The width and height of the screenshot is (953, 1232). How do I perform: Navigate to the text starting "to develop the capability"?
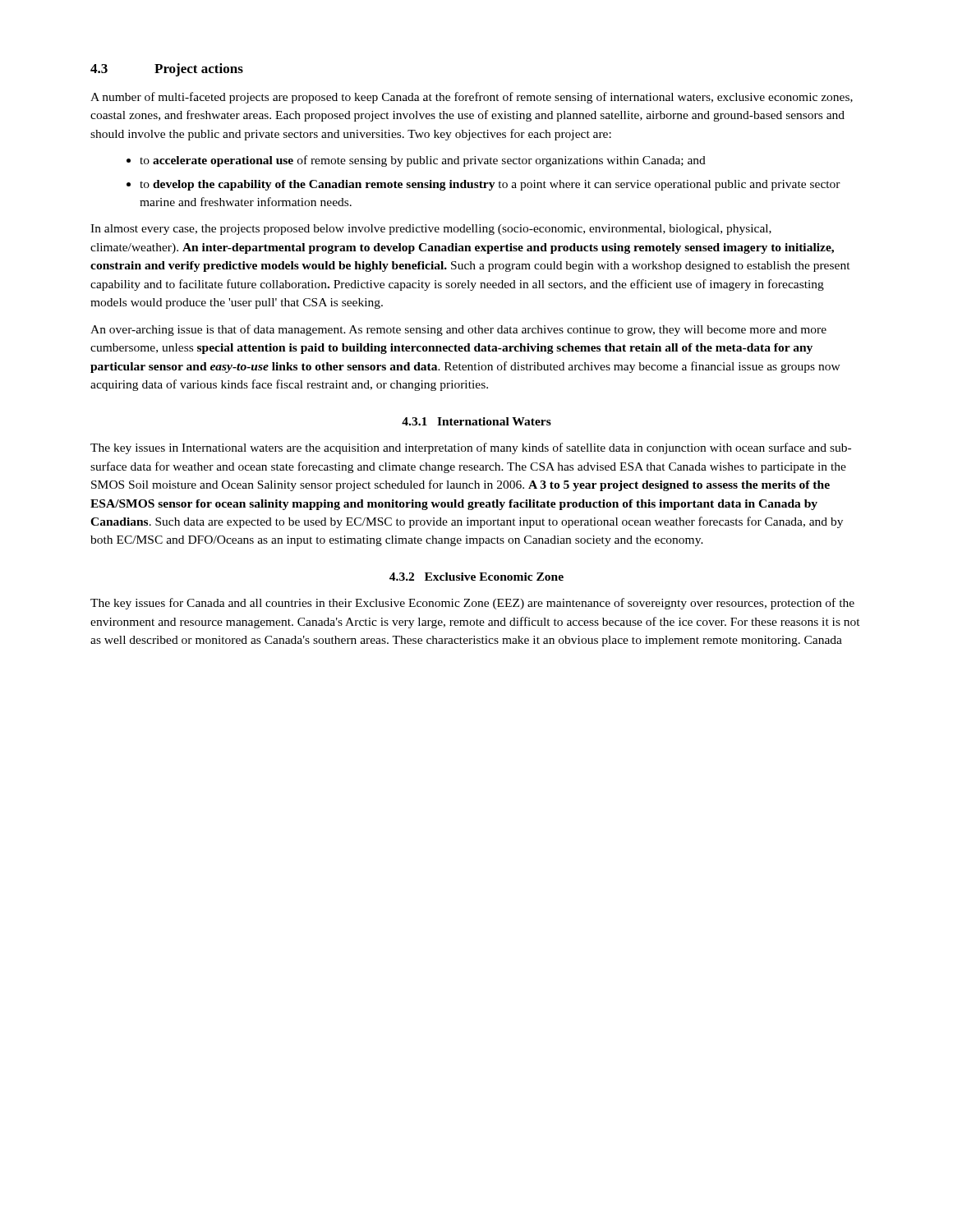(x=490, y=192)
